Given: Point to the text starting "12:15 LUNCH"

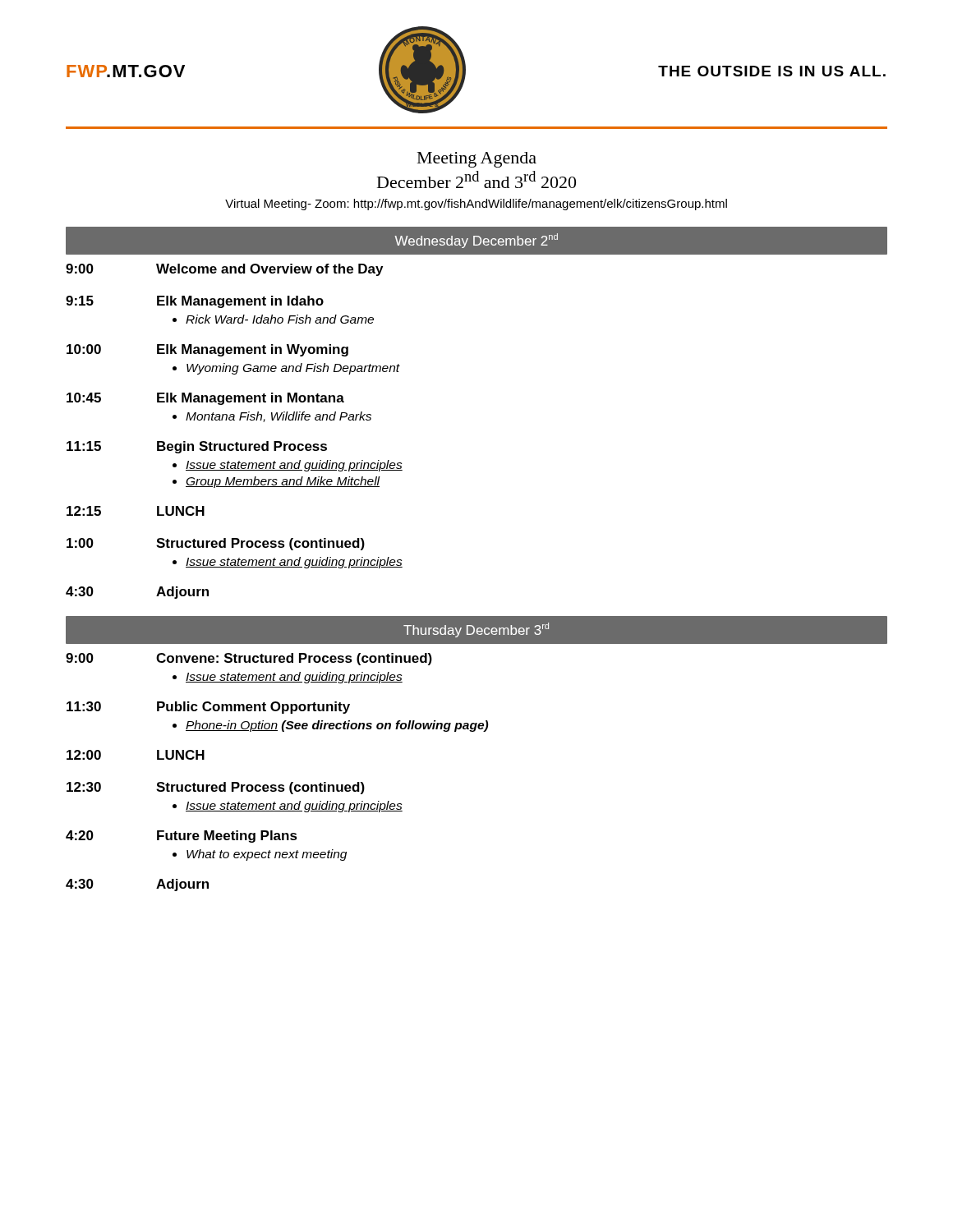Looking at the screenshot, I should coord(83,510).
